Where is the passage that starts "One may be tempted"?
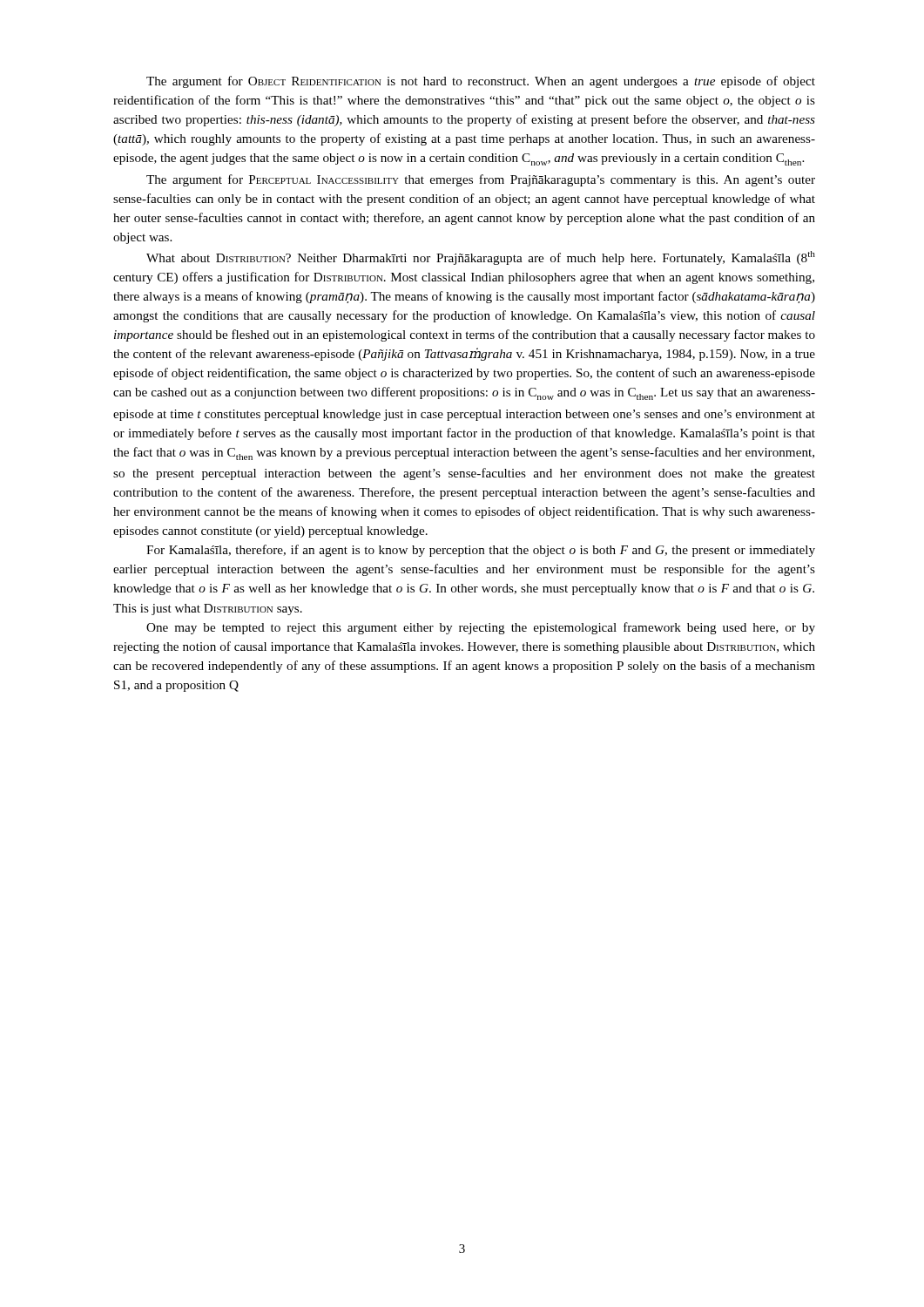Screen dimensions: 1307x924 pos(464,656)
